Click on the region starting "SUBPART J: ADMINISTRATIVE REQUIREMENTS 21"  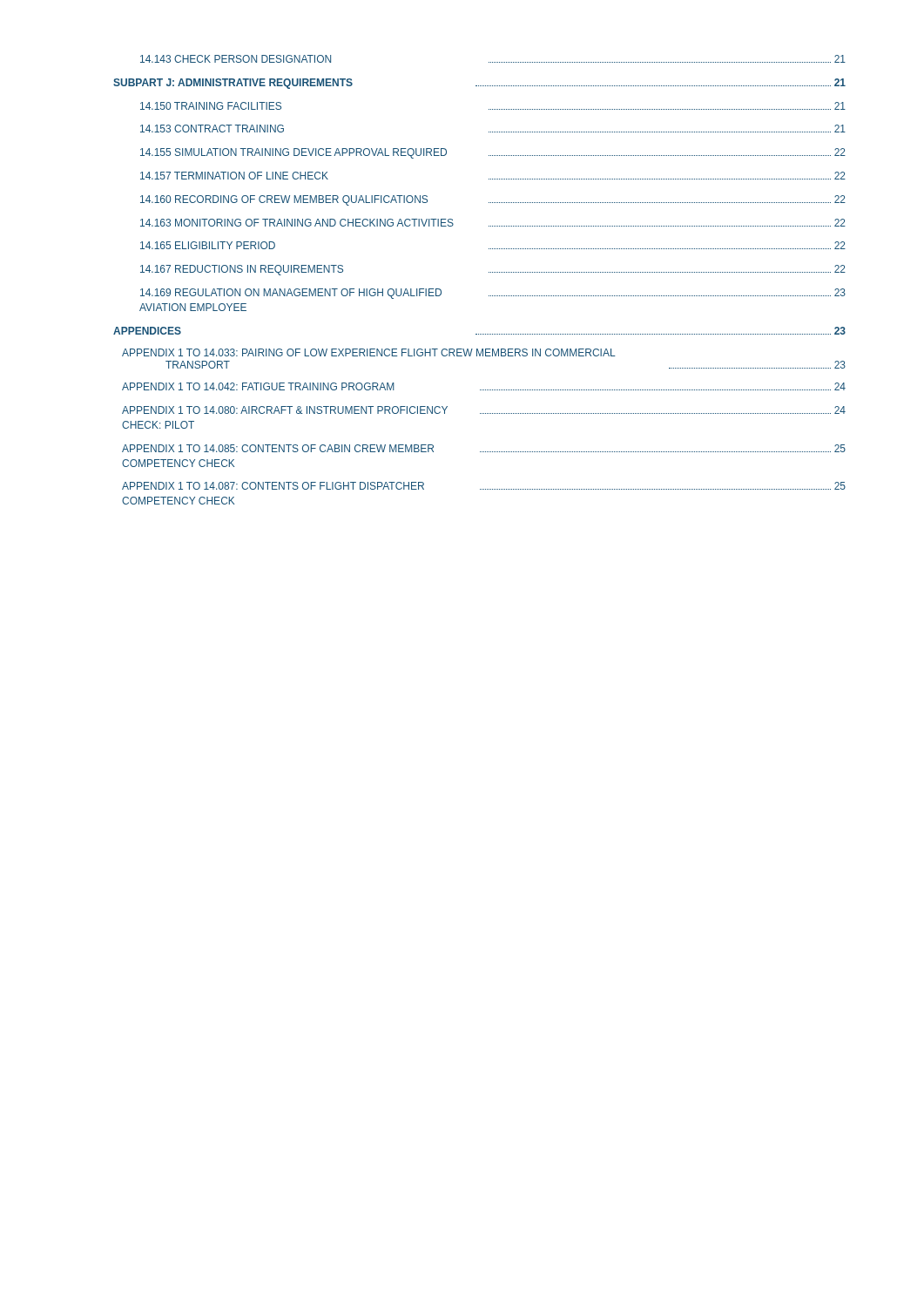tap(479, 83)
